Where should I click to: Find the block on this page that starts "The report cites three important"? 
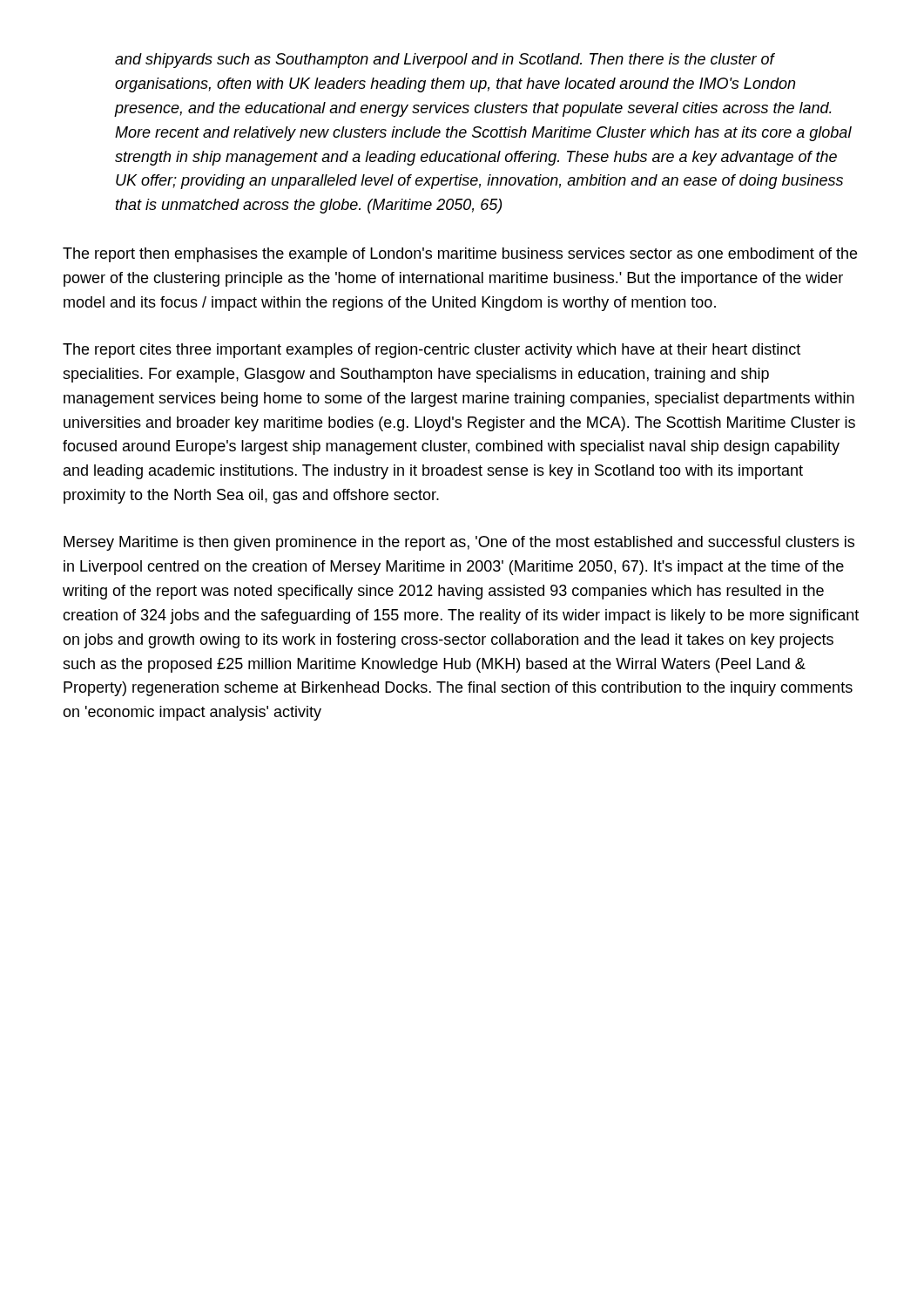point(459,422)
